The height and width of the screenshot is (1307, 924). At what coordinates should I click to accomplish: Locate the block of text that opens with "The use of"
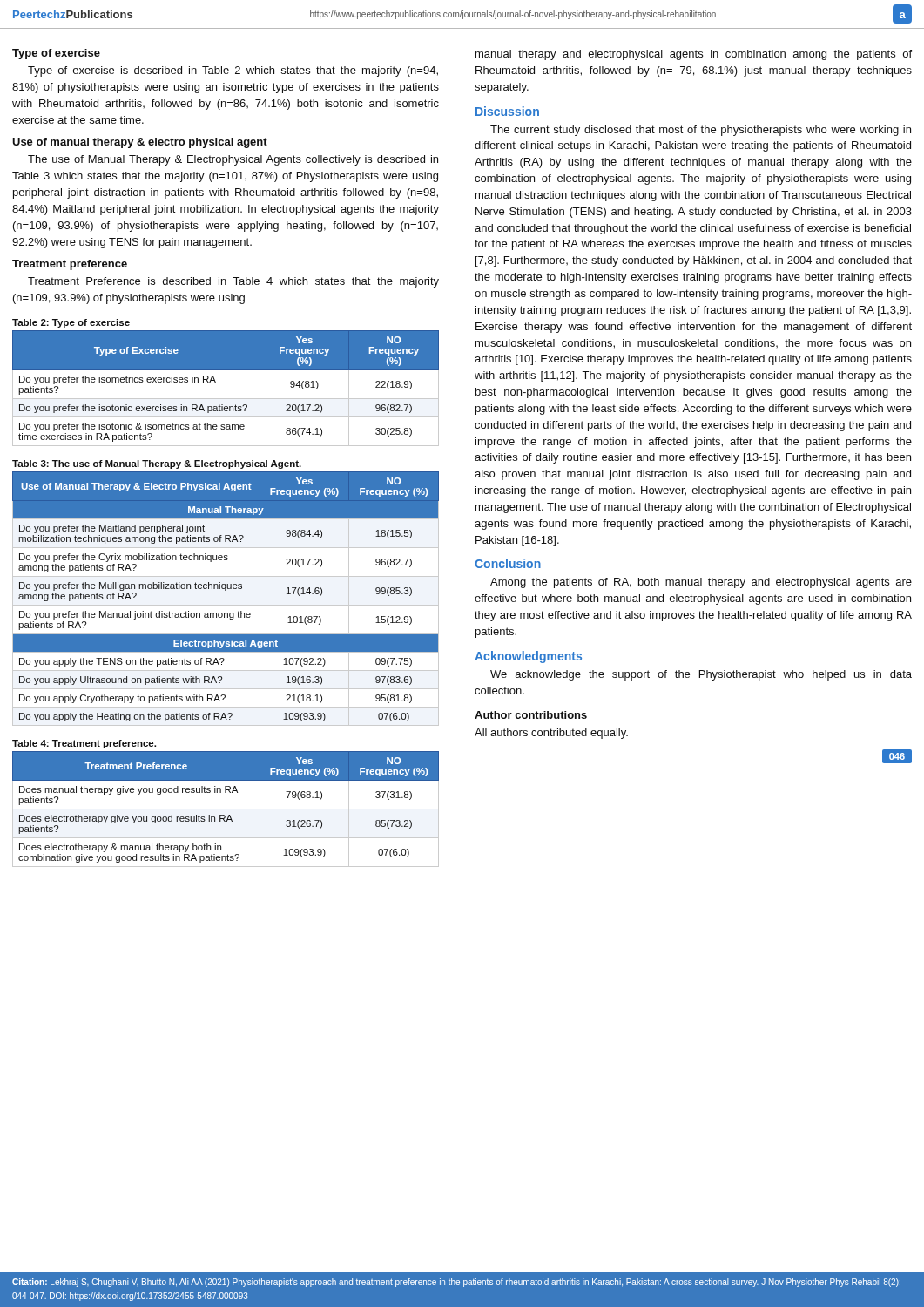coord(226,201)
